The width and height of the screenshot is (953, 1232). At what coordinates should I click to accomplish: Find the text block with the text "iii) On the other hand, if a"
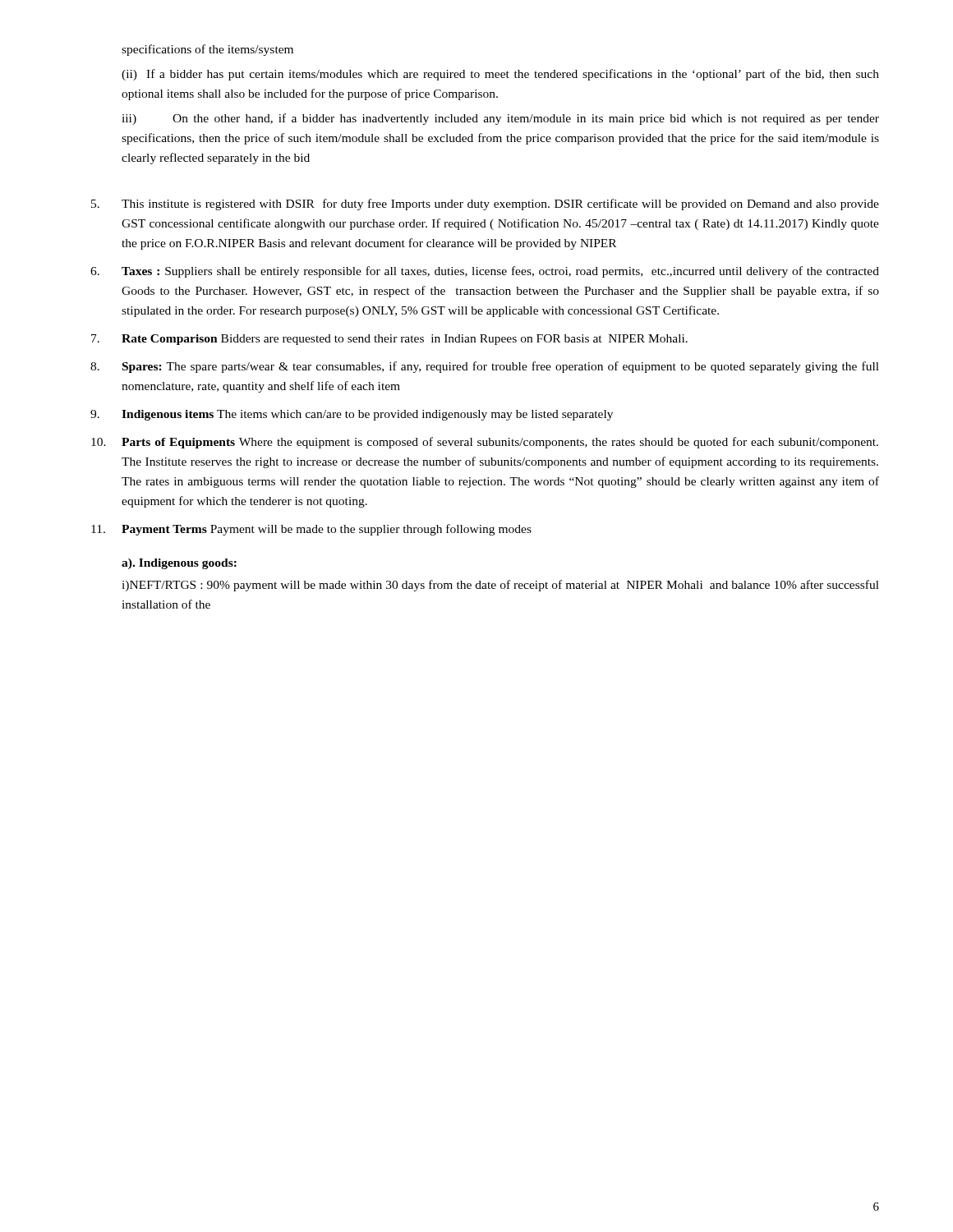click(500, 138)
